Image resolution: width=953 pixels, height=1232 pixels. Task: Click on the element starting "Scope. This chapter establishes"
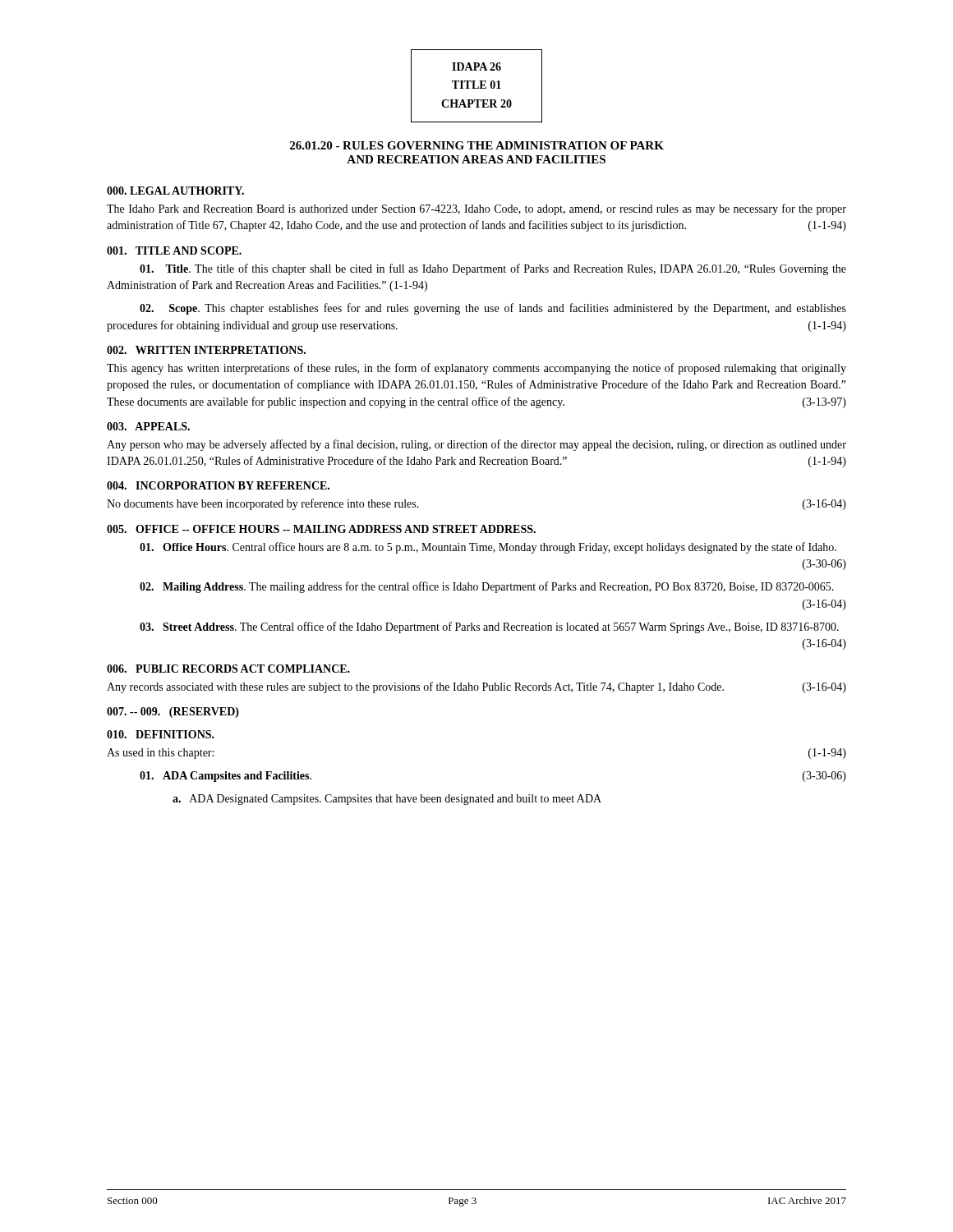tap(476, 318)
